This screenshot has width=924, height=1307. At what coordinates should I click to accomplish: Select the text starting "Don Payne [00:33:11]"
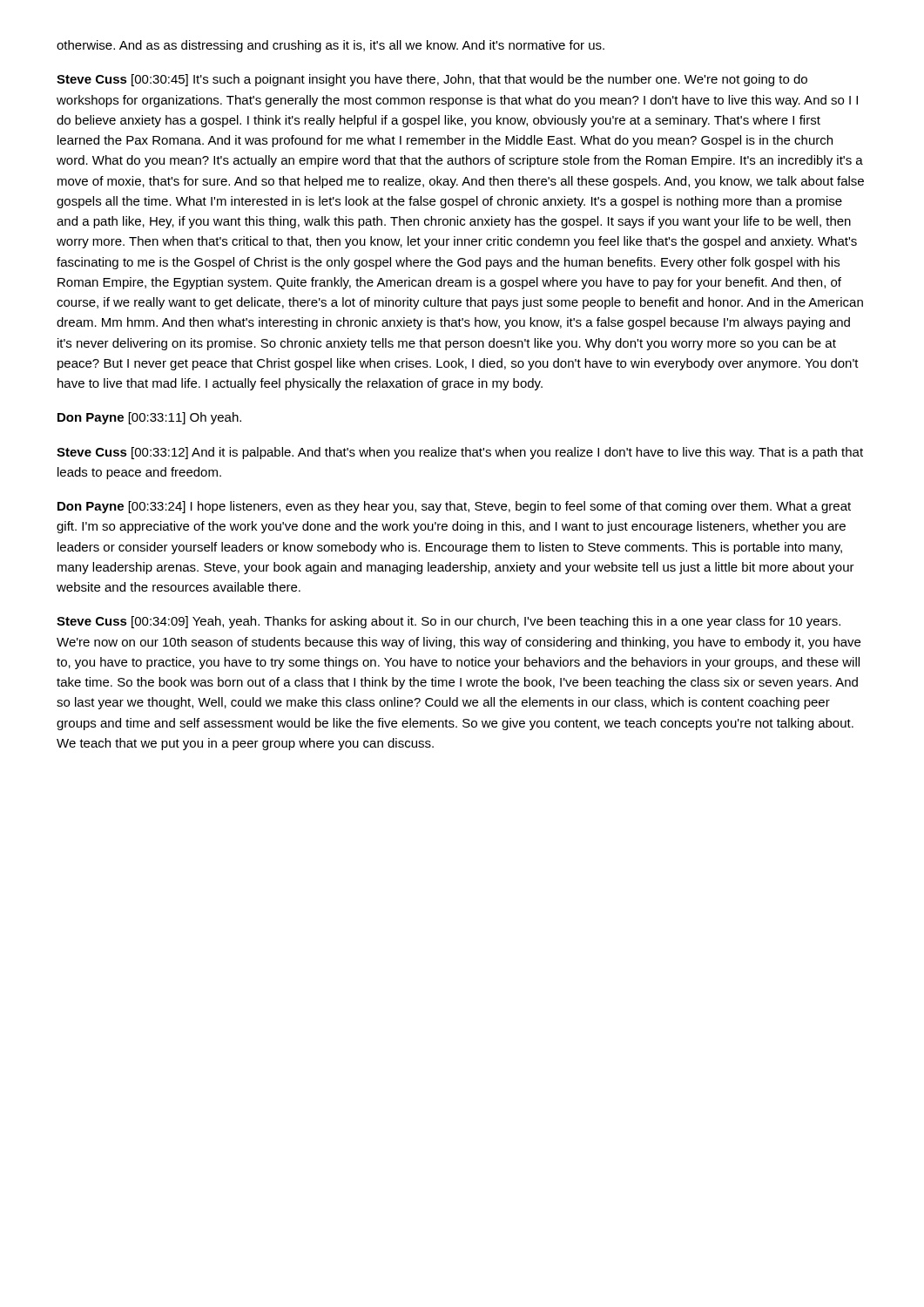point(150,417)
